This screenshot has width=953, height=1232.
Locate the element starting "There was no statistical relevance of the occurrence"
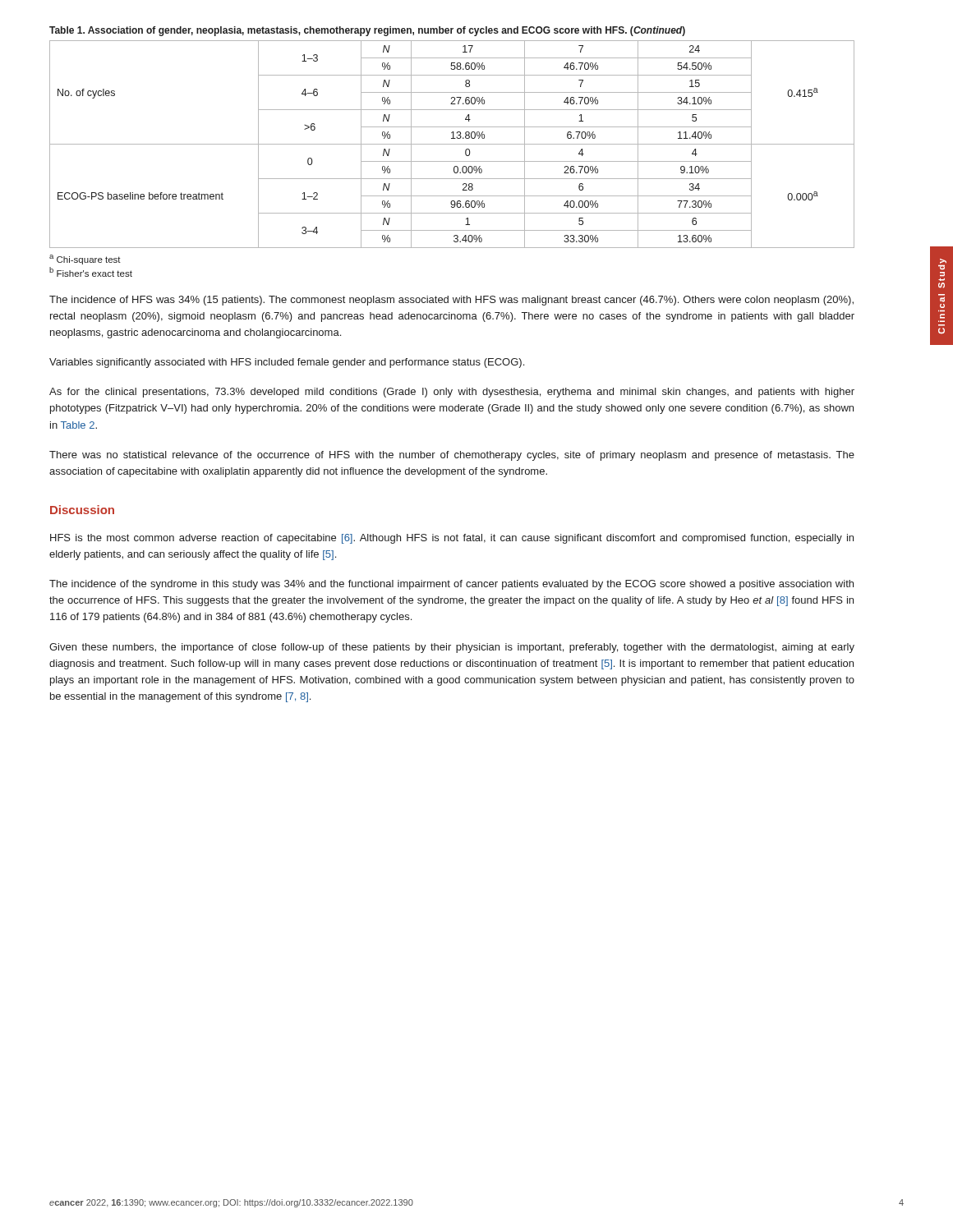pos(452,463)
